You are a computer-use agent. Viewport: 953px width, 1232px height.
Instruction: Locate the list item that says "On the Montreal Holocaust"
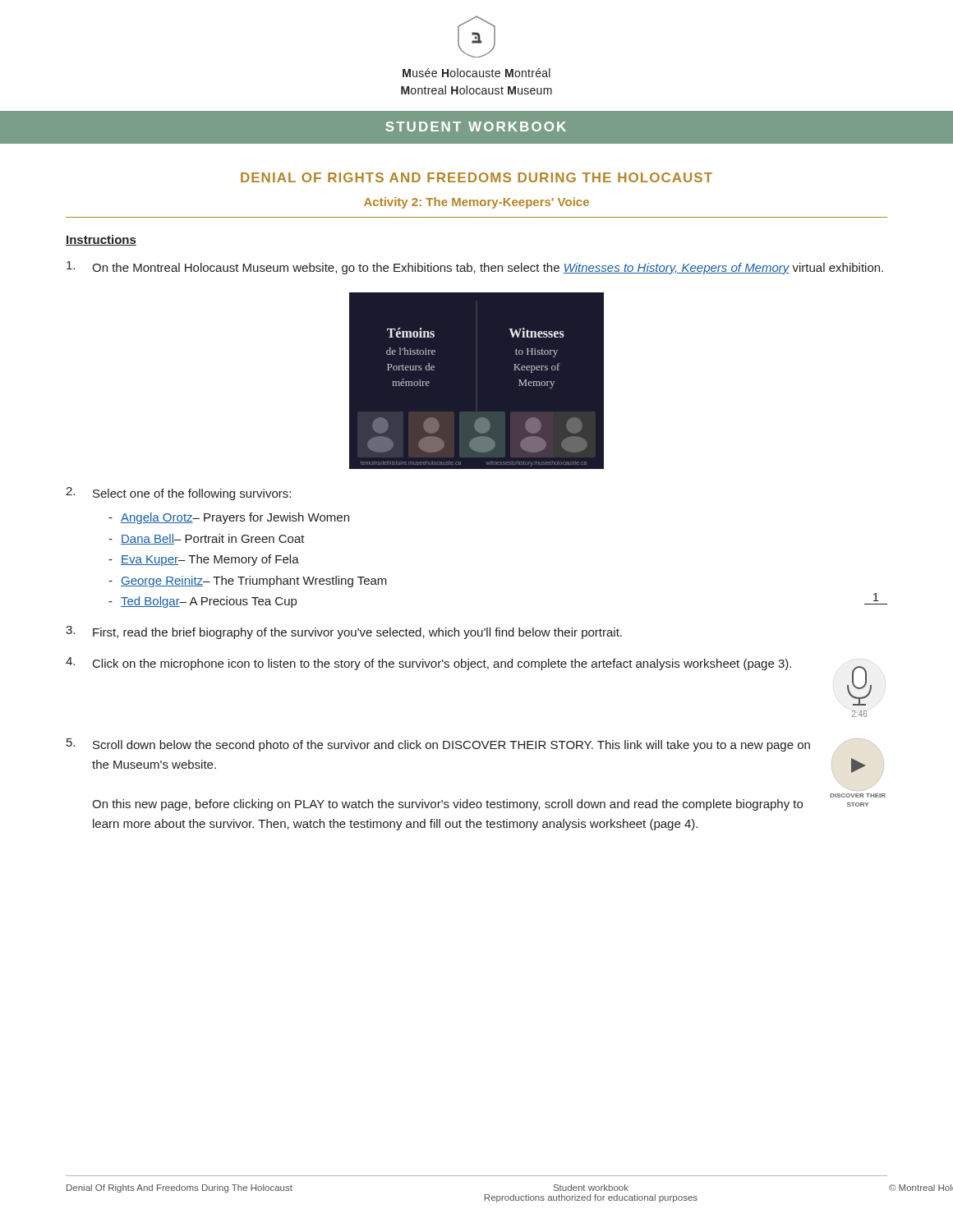(475, 268)
